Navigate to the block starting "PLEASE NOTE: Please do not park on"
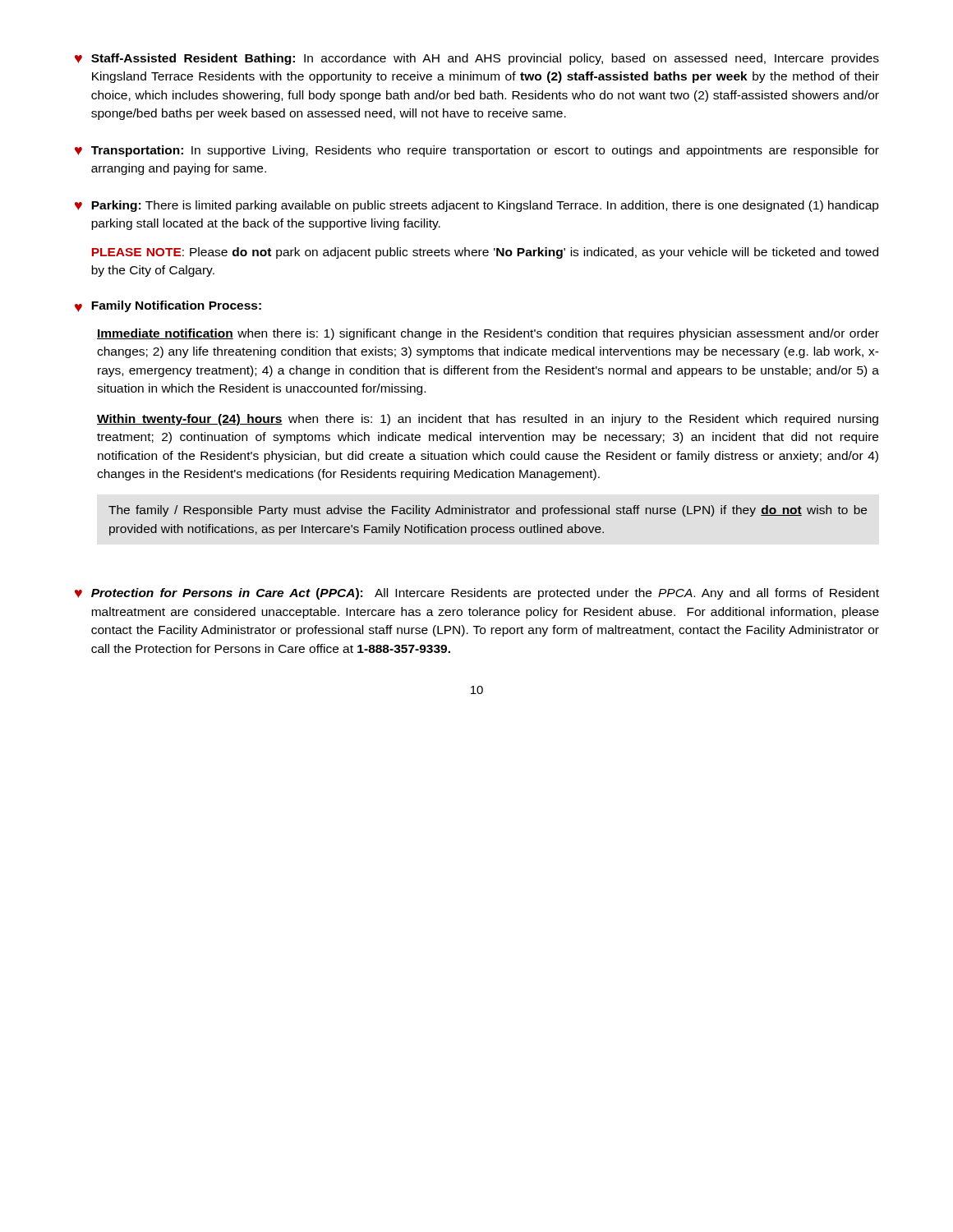This screenshot has width=953, height=1232. [x=485, y=261]
